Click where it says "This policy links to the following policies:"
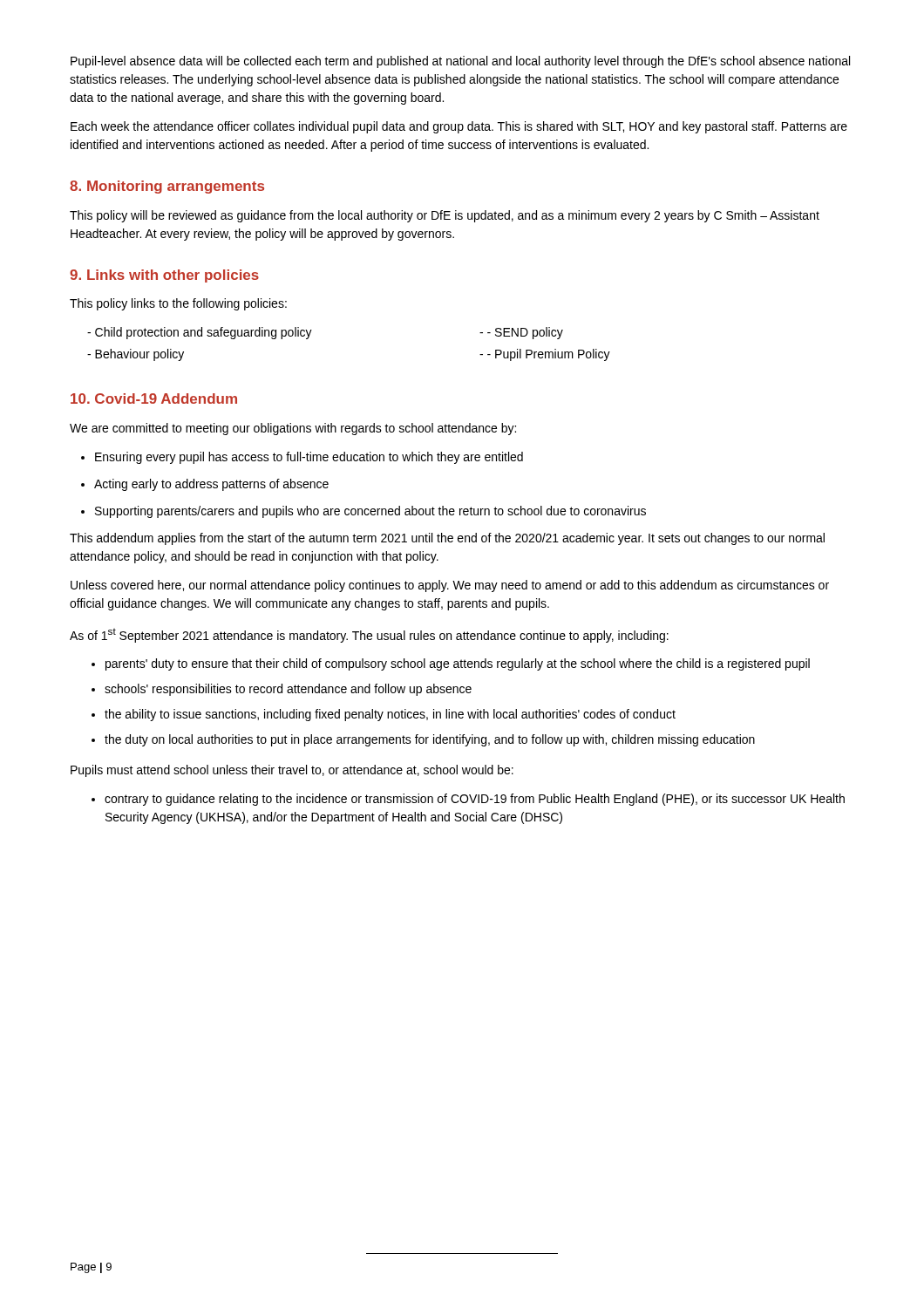The image size is (924, 1308). point(178,304)
